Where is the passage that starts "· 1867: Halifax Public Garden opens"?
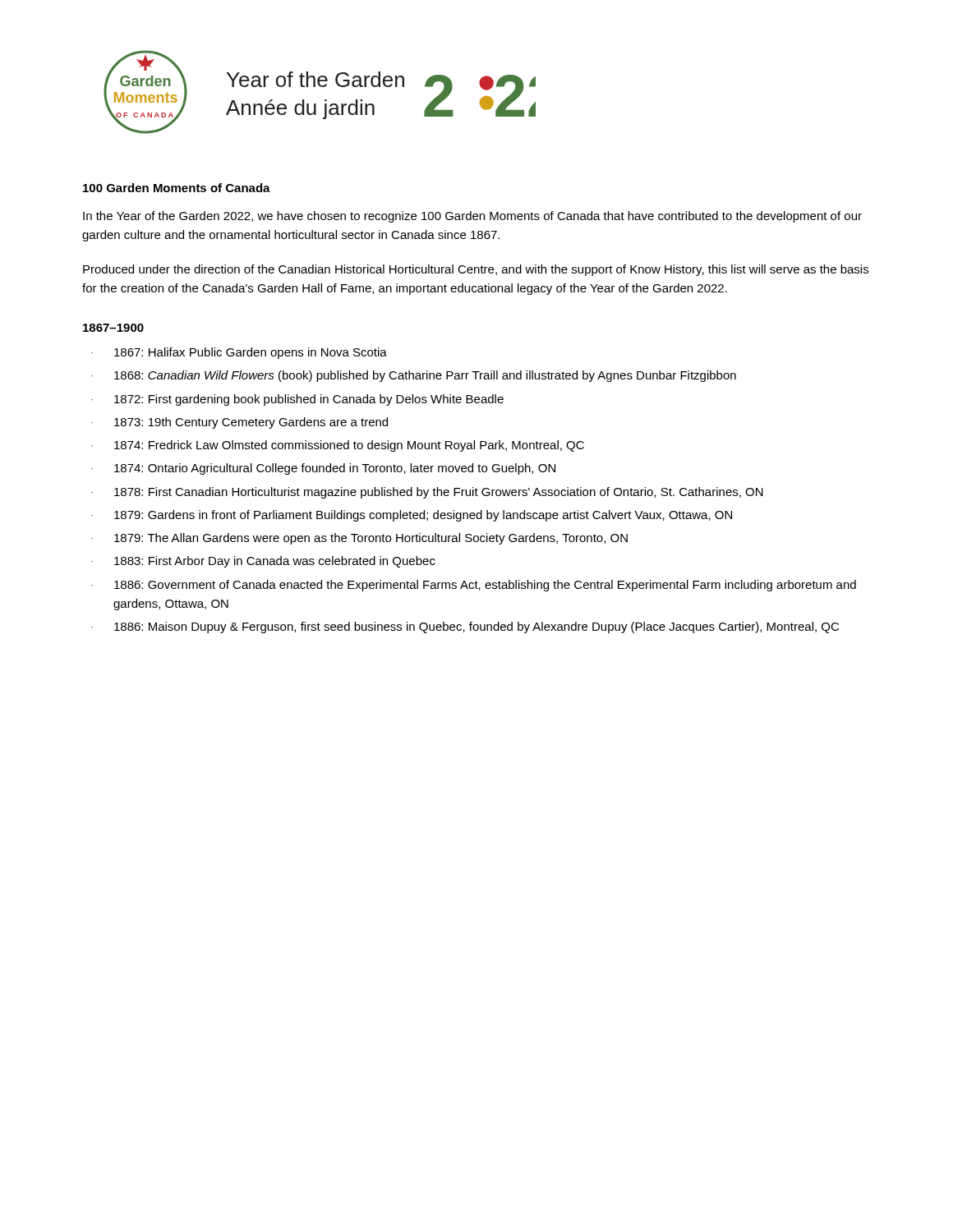 (239, 353)
